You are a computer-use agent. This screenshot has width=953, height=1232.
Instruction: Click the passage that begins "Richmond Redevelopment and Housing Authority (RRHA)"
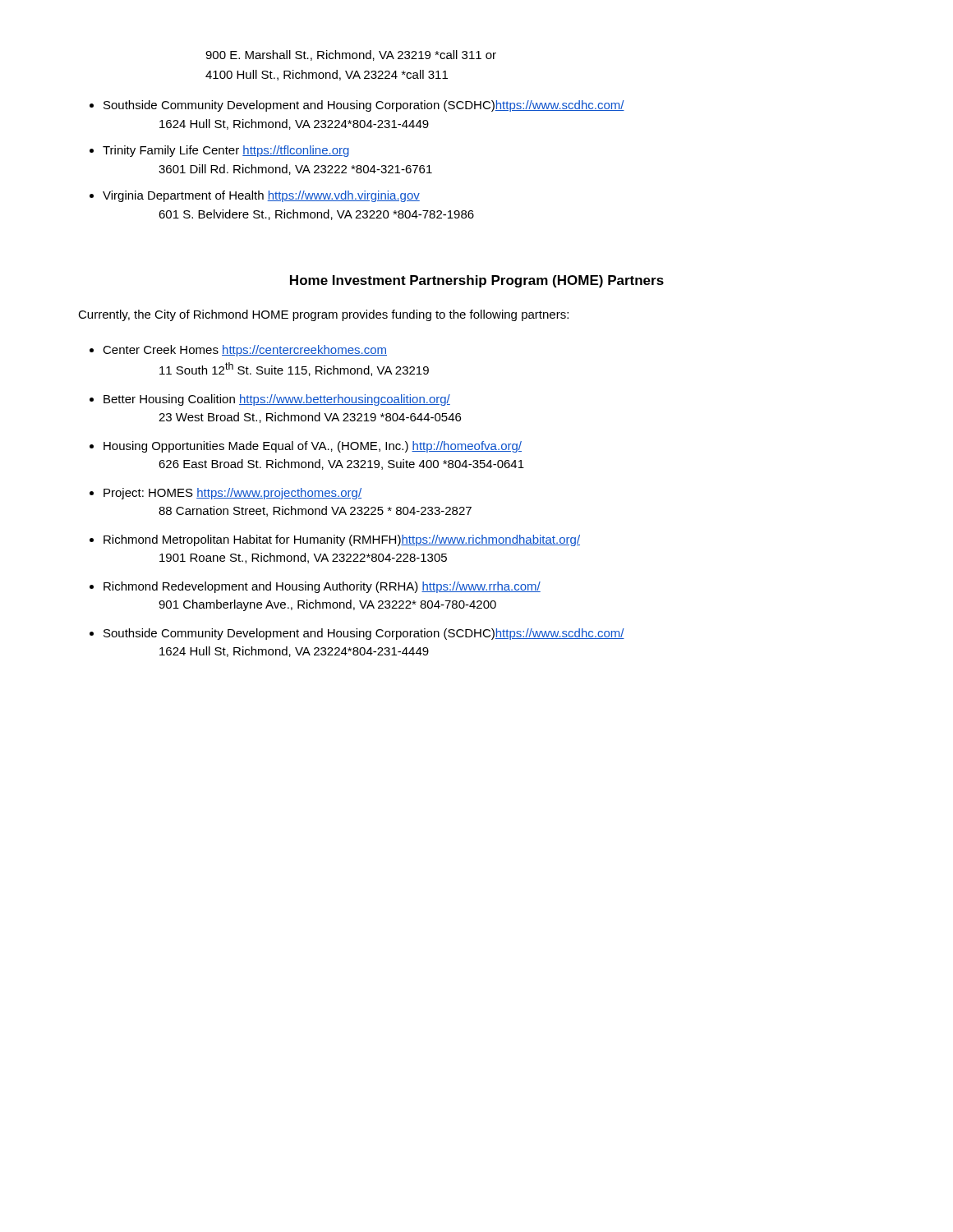point(489,596)
